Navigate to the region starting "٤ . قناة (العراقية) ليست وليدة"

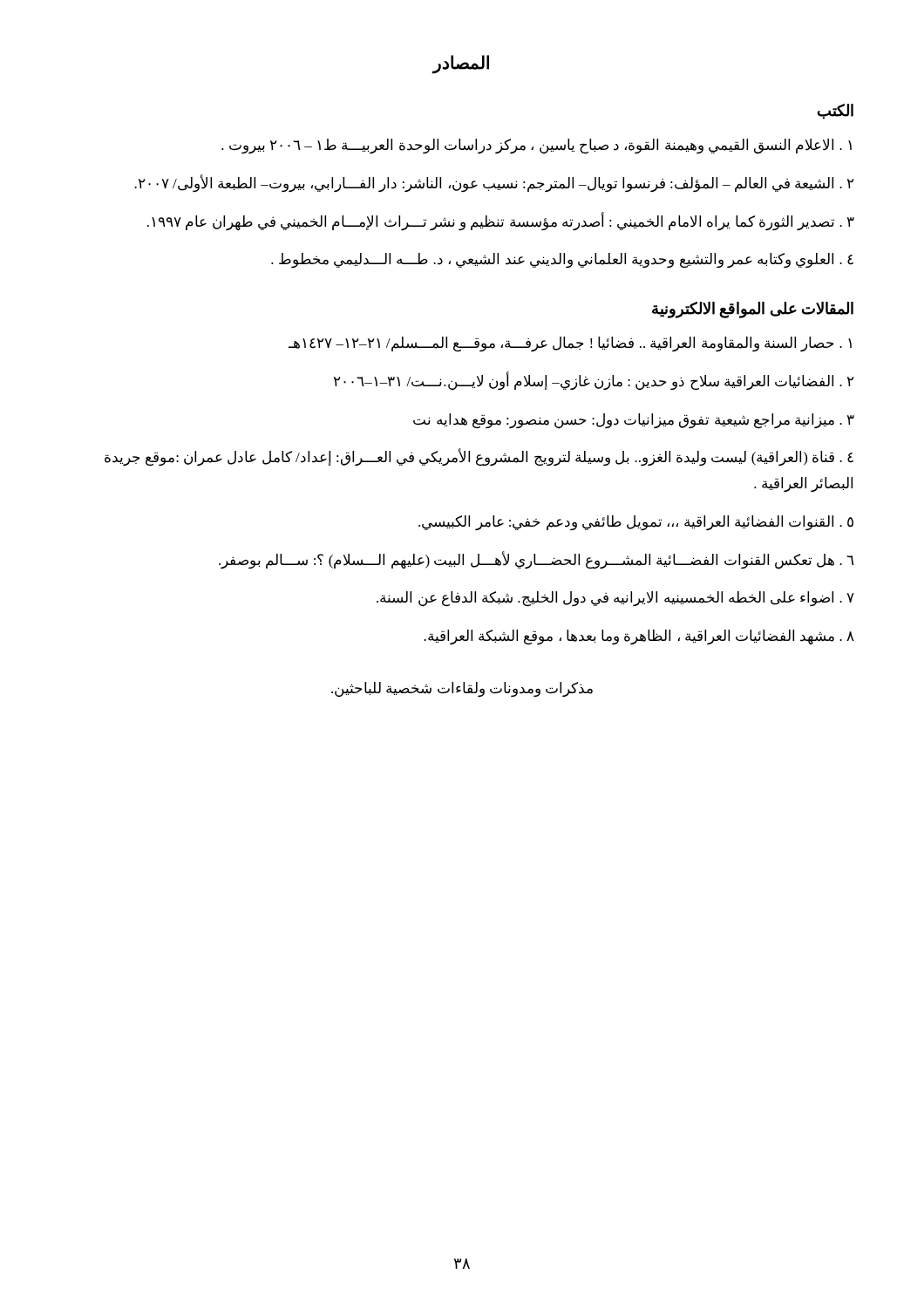(479, 471)
